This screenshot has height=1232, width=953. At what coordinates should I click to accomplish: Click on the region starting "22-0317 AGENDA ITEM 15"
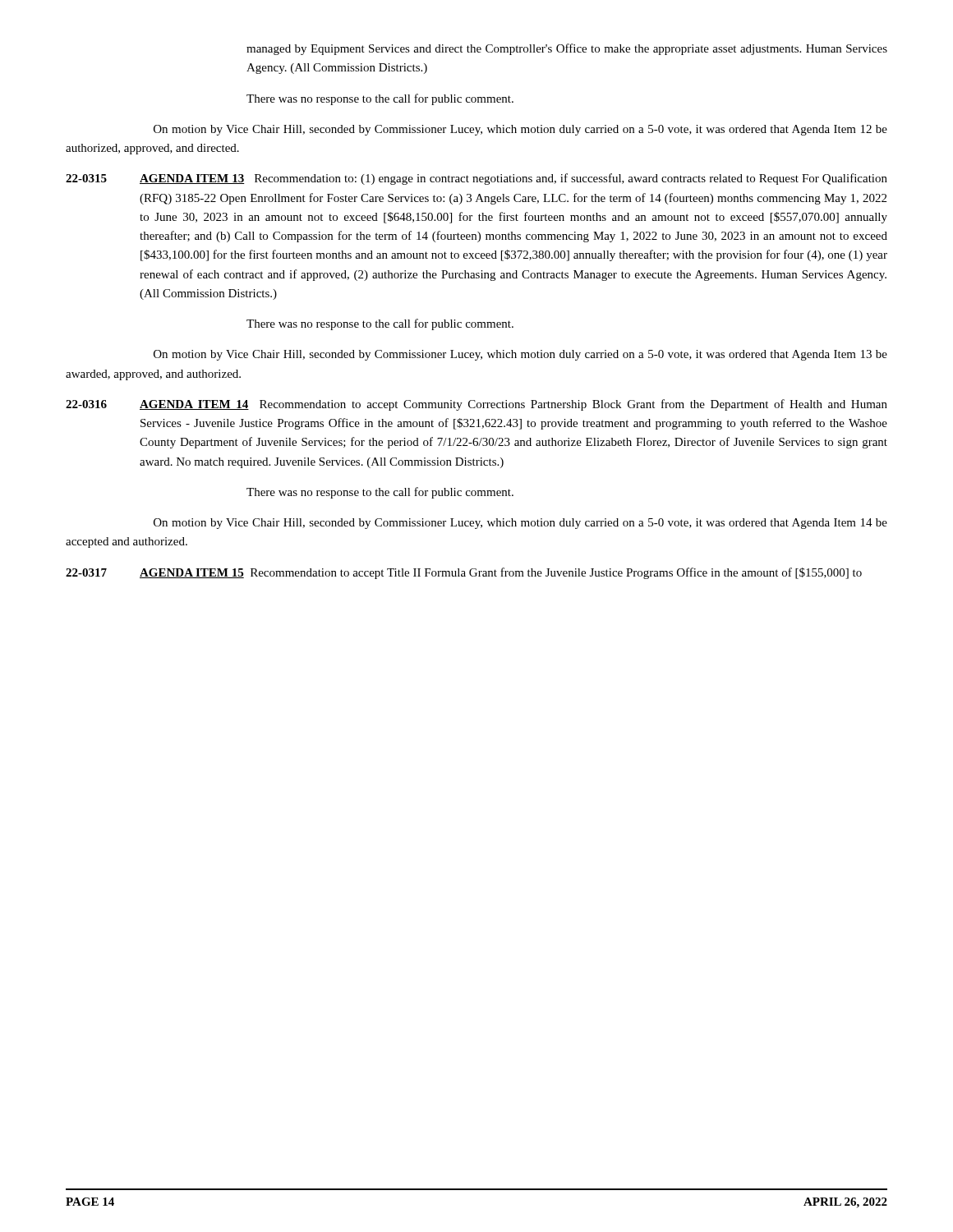476,573
